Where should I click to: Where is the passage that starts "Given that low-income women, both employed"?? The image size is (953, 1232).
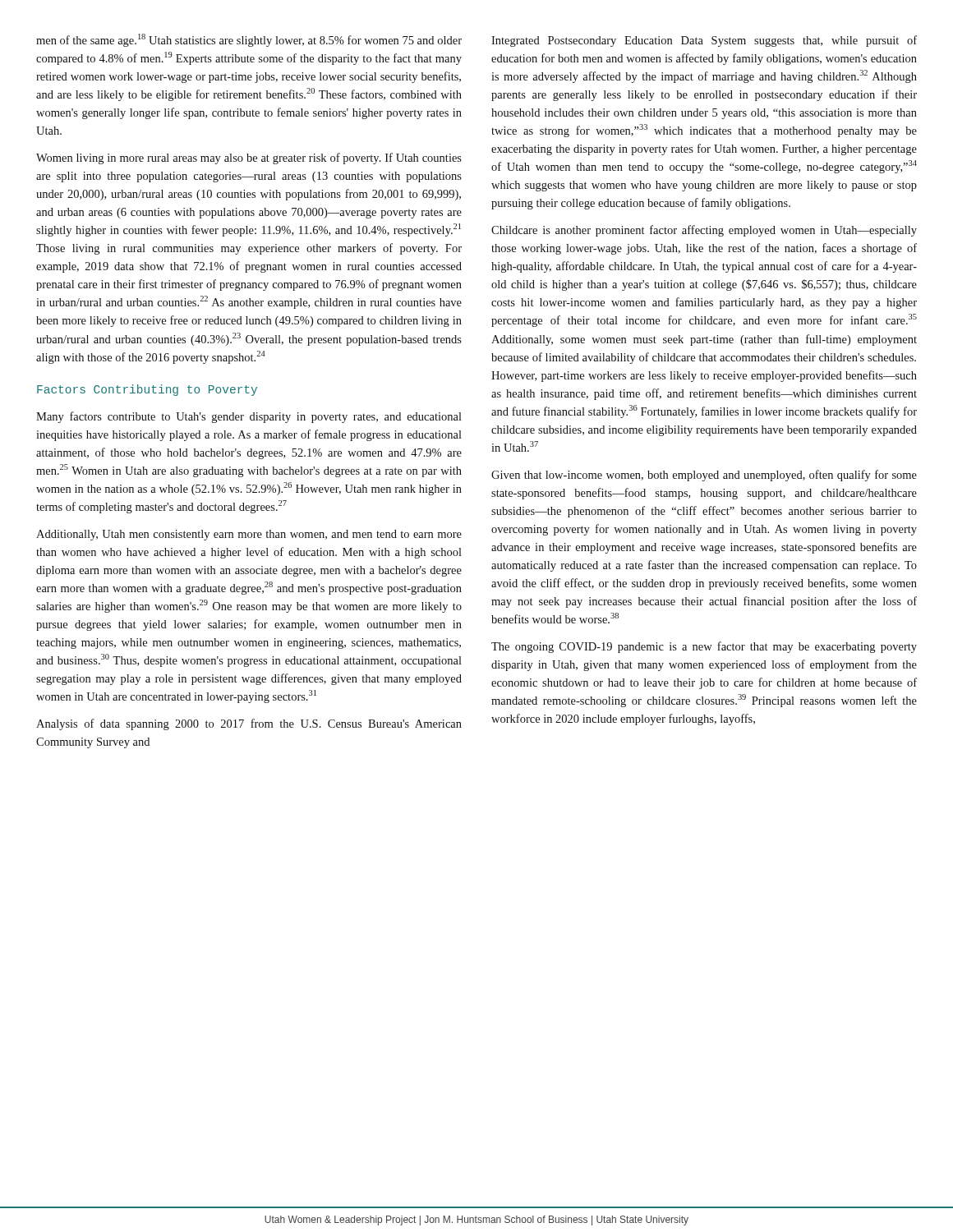[x=704, y=547]
